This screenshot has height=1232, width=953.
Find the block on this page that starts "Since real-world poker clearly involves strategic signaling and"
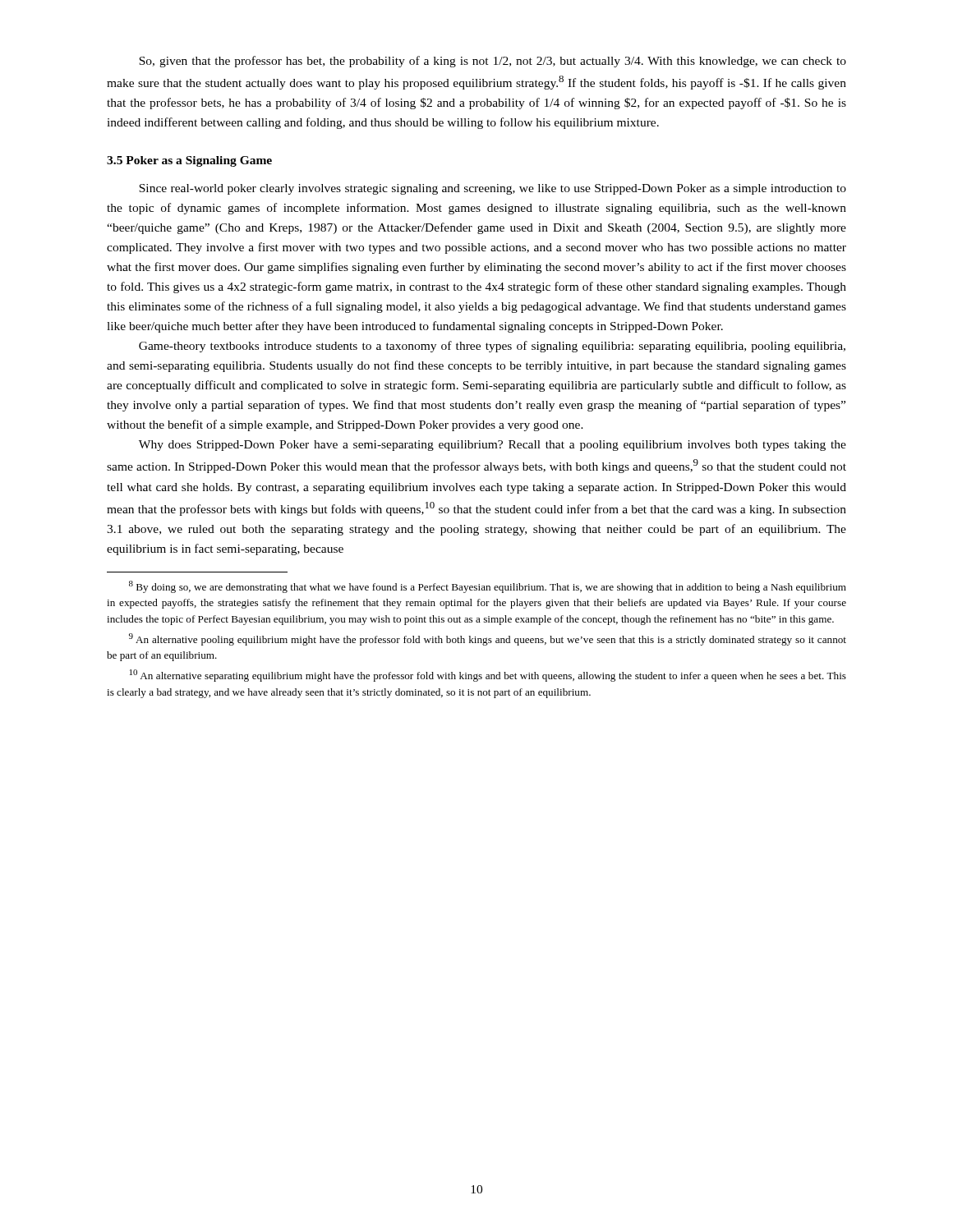tap(476, 368)
